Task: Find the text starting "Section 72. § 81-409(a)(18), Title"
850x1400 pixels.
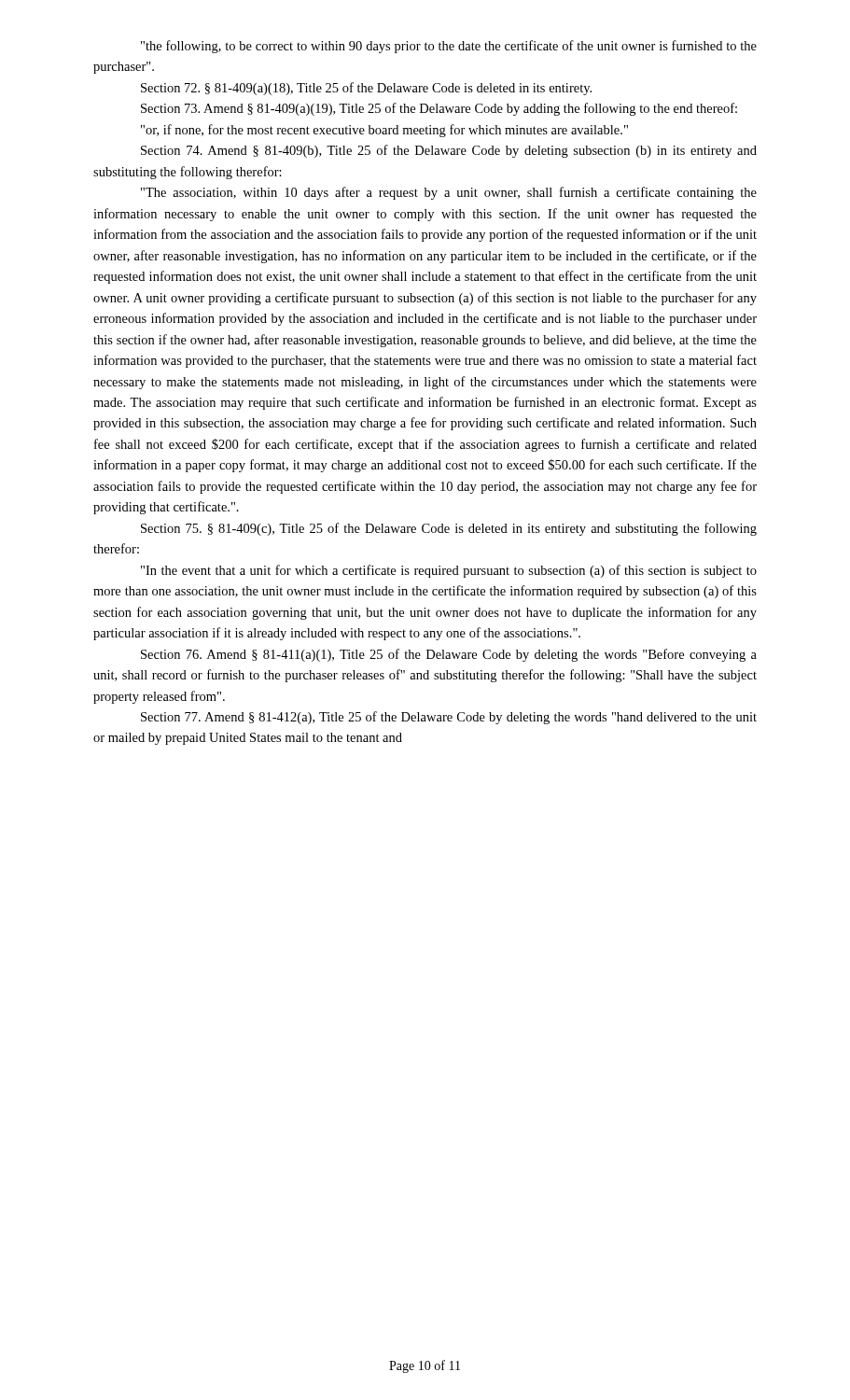Action: [425, 88]
